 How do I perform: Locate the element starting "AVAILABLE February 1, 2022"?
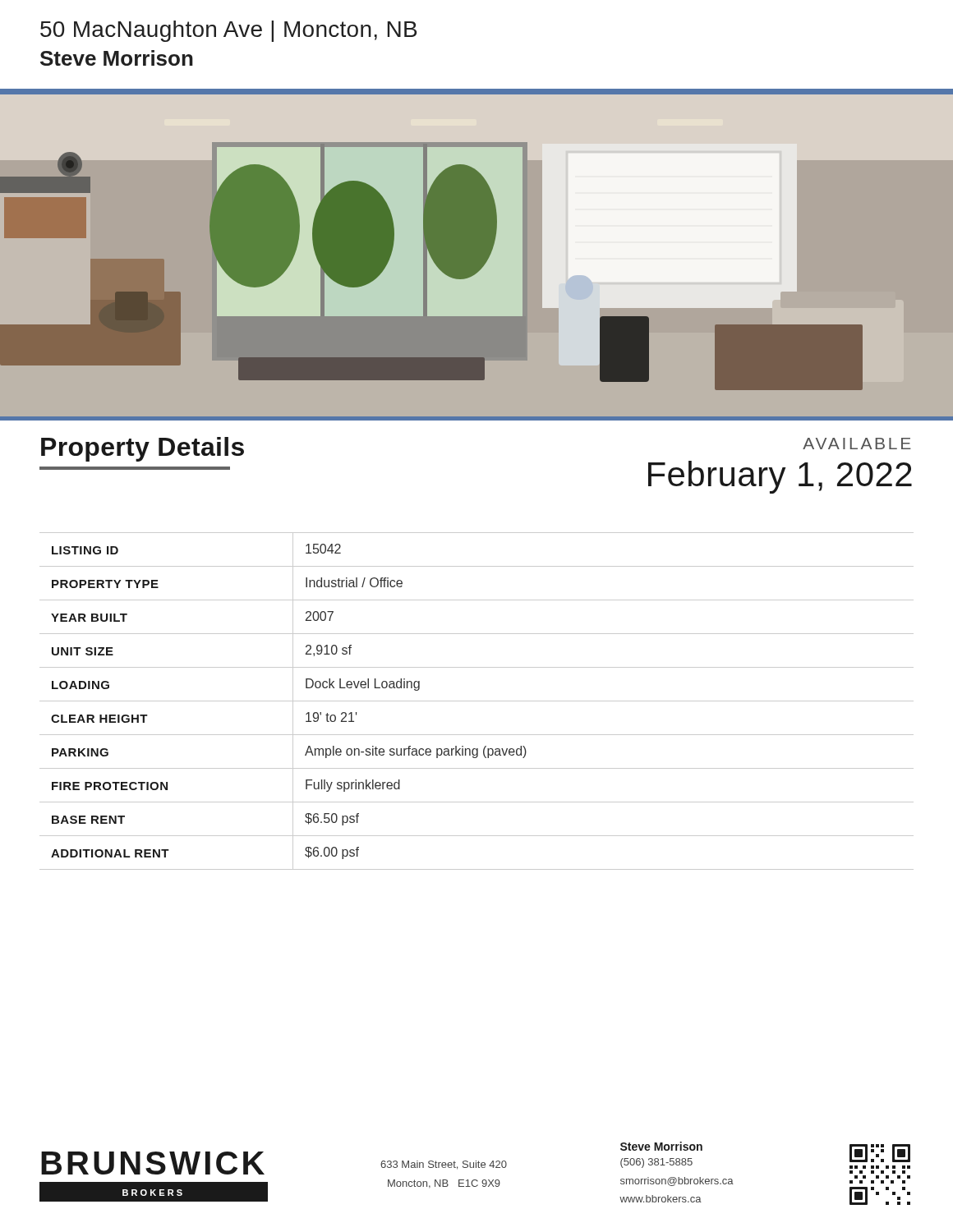(779, 464)
